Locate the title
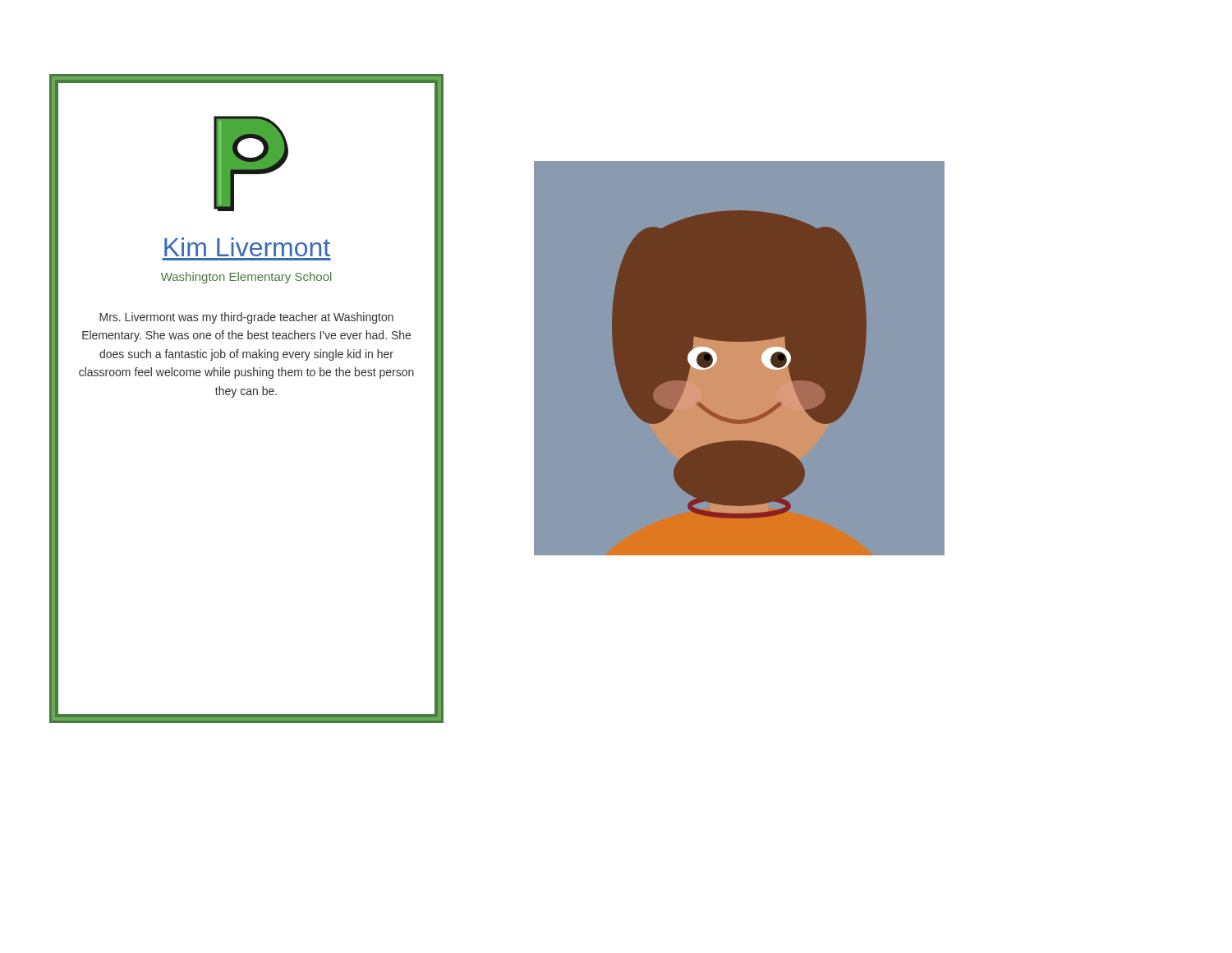The width and height of the screenshot is (1232, 953). 246,247
